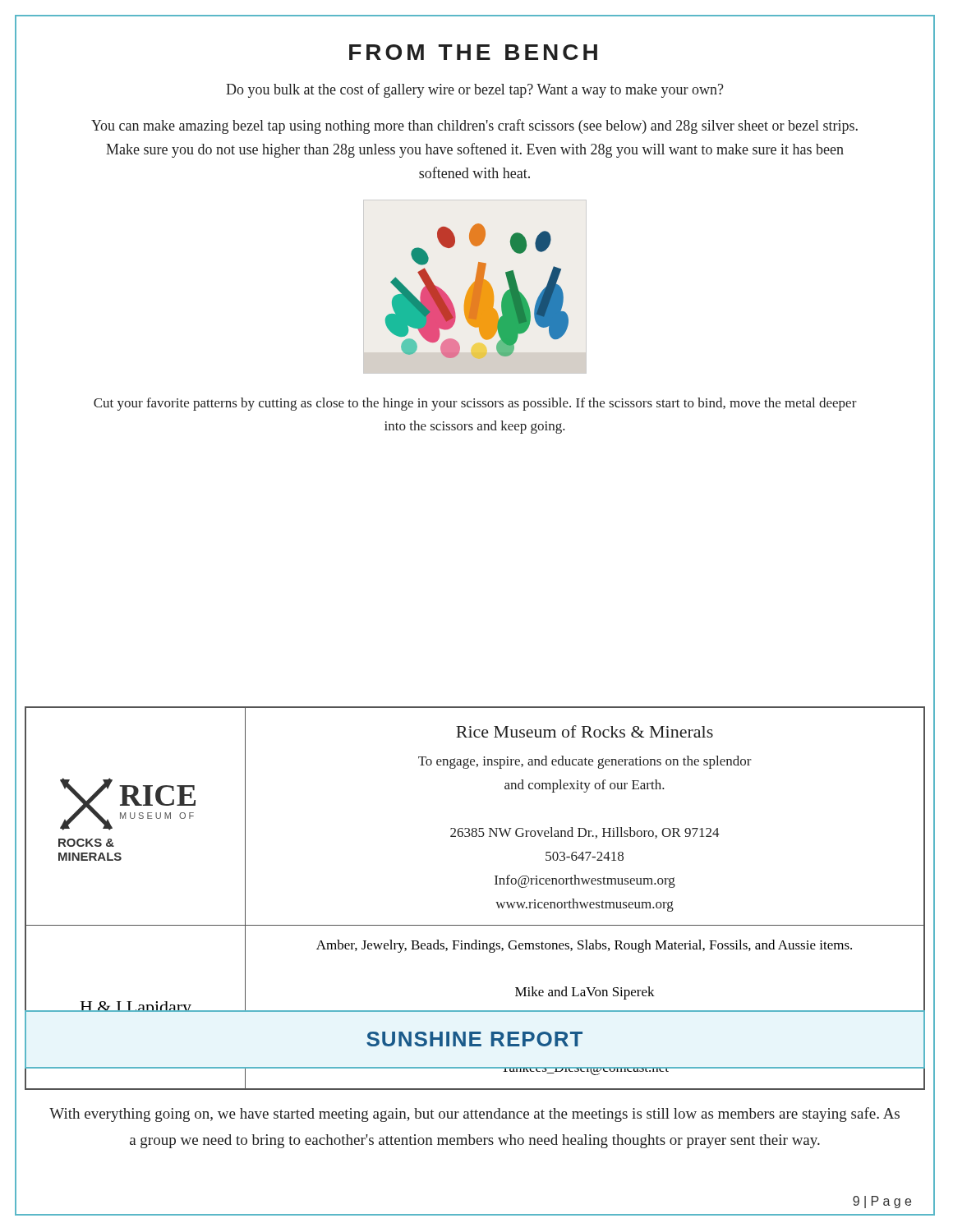Screen dimensions: 1232x953
Task: Navigate to the region starting "SUNSHINE REPORT"
Action: coord(475,1039)
